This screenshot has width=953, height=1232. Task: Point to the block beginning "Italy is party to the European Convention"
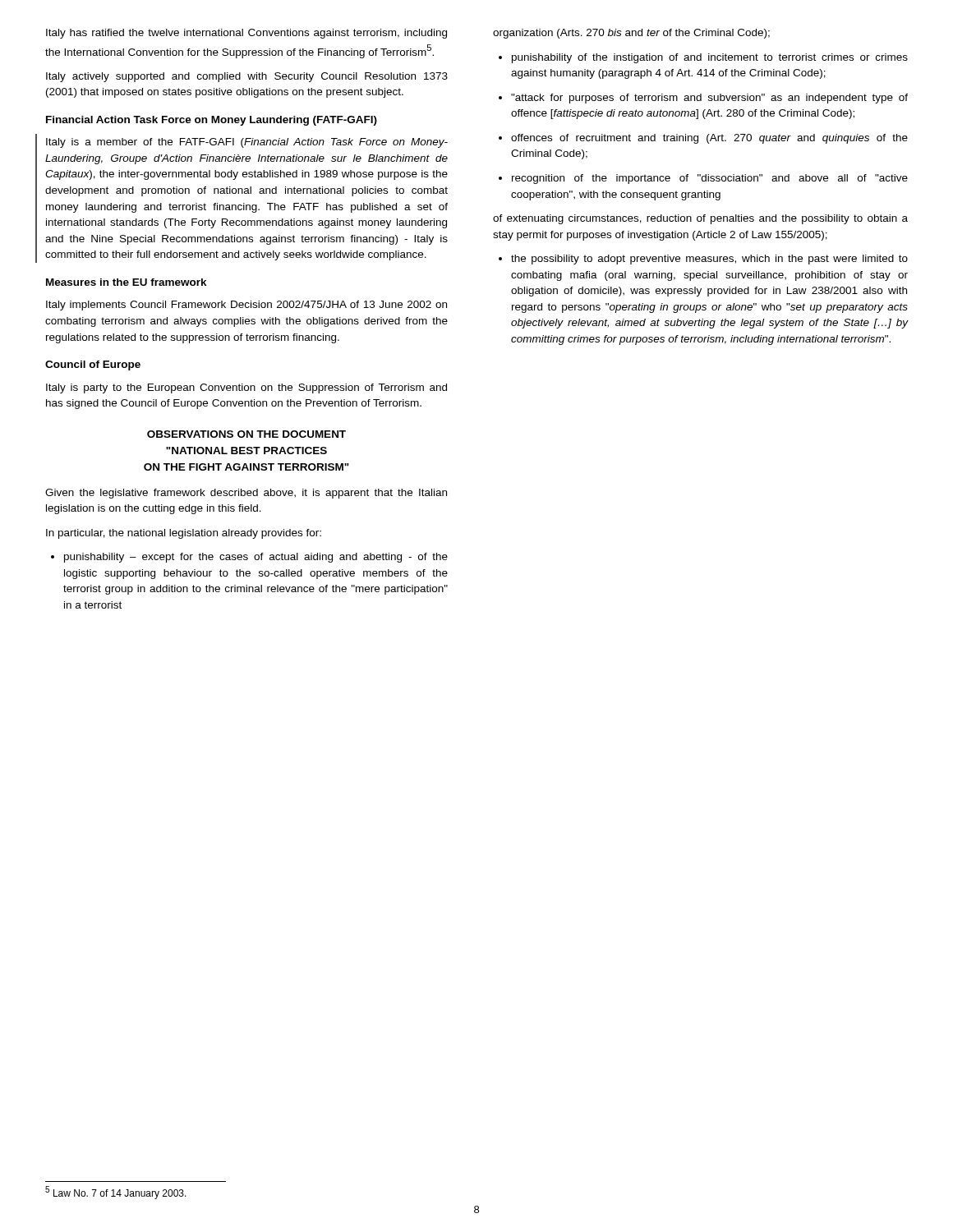(246, 395)
